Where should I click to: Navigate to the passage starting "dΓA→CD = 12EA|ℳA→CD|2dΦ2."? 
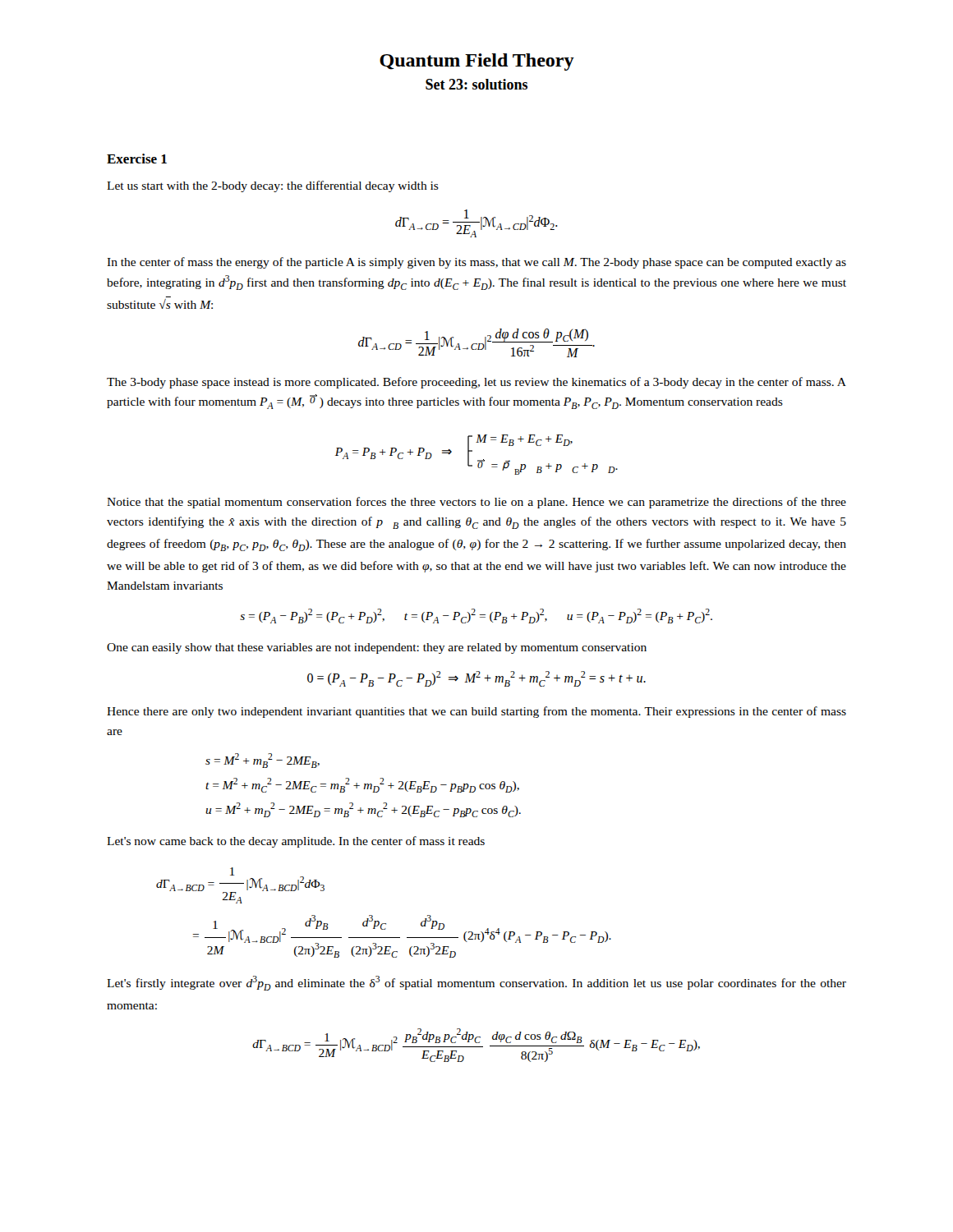(x=476, y=224)
